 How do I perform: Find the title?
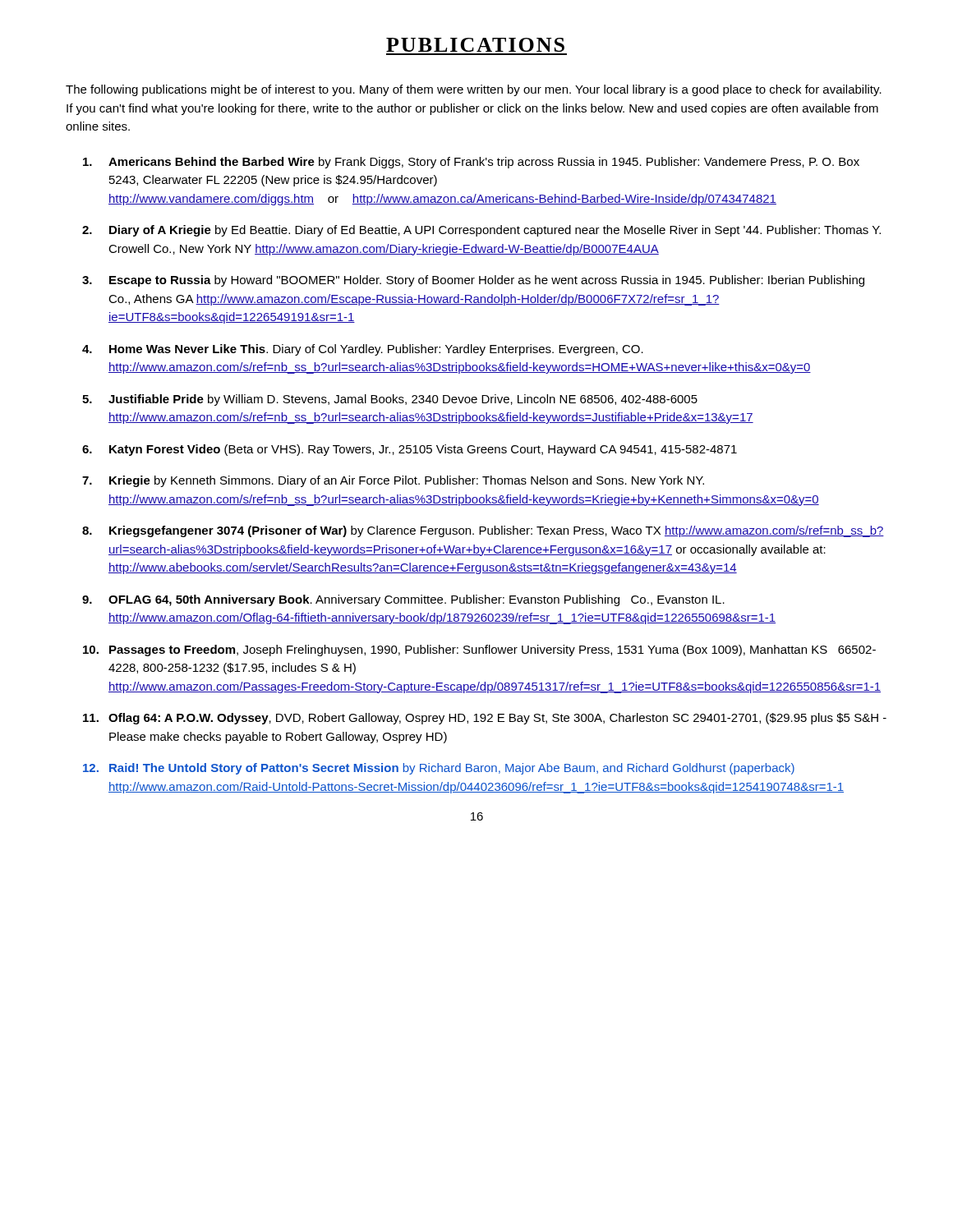476,45
